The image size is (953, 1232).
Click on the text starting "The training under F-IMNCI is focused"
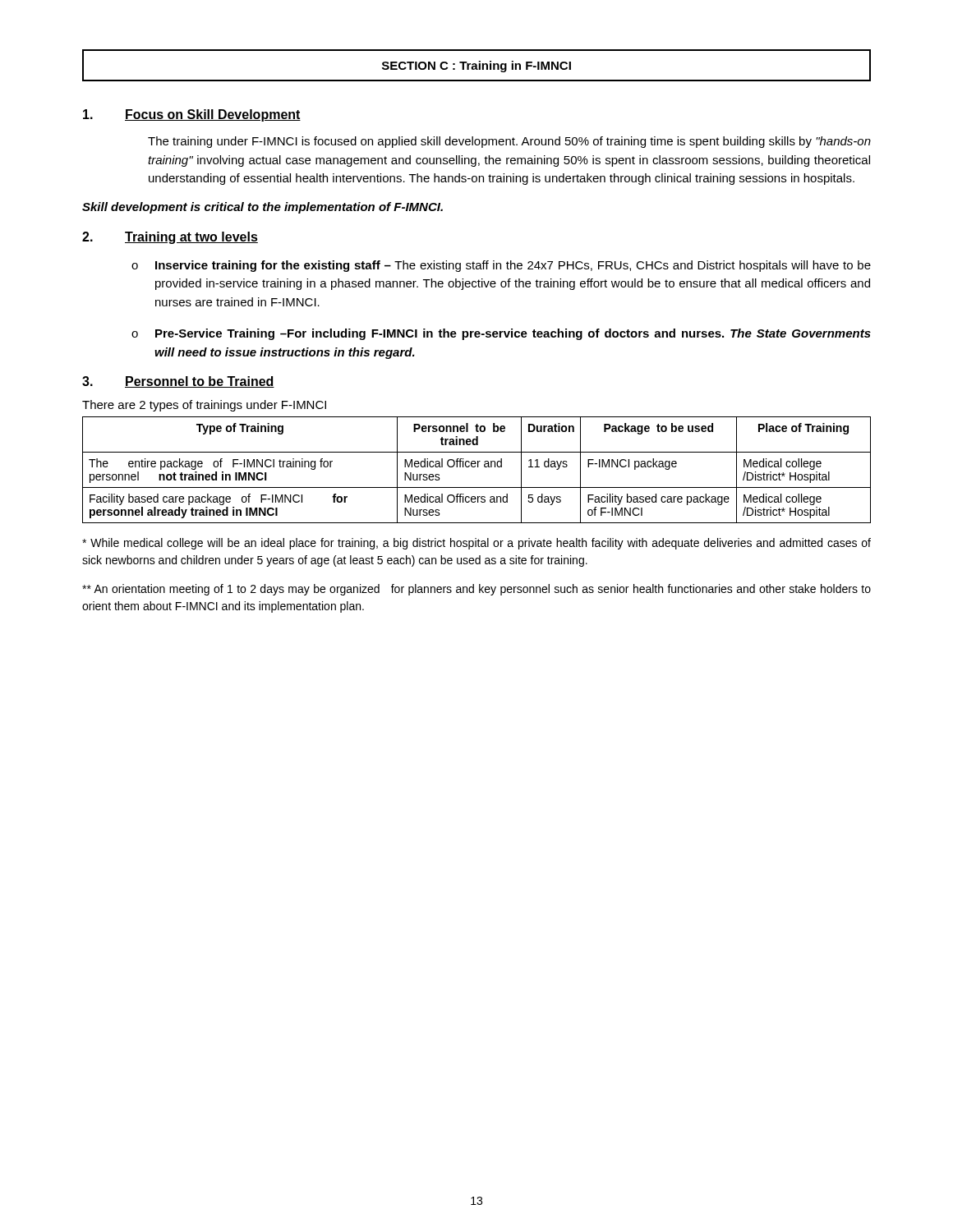(509, 159)
